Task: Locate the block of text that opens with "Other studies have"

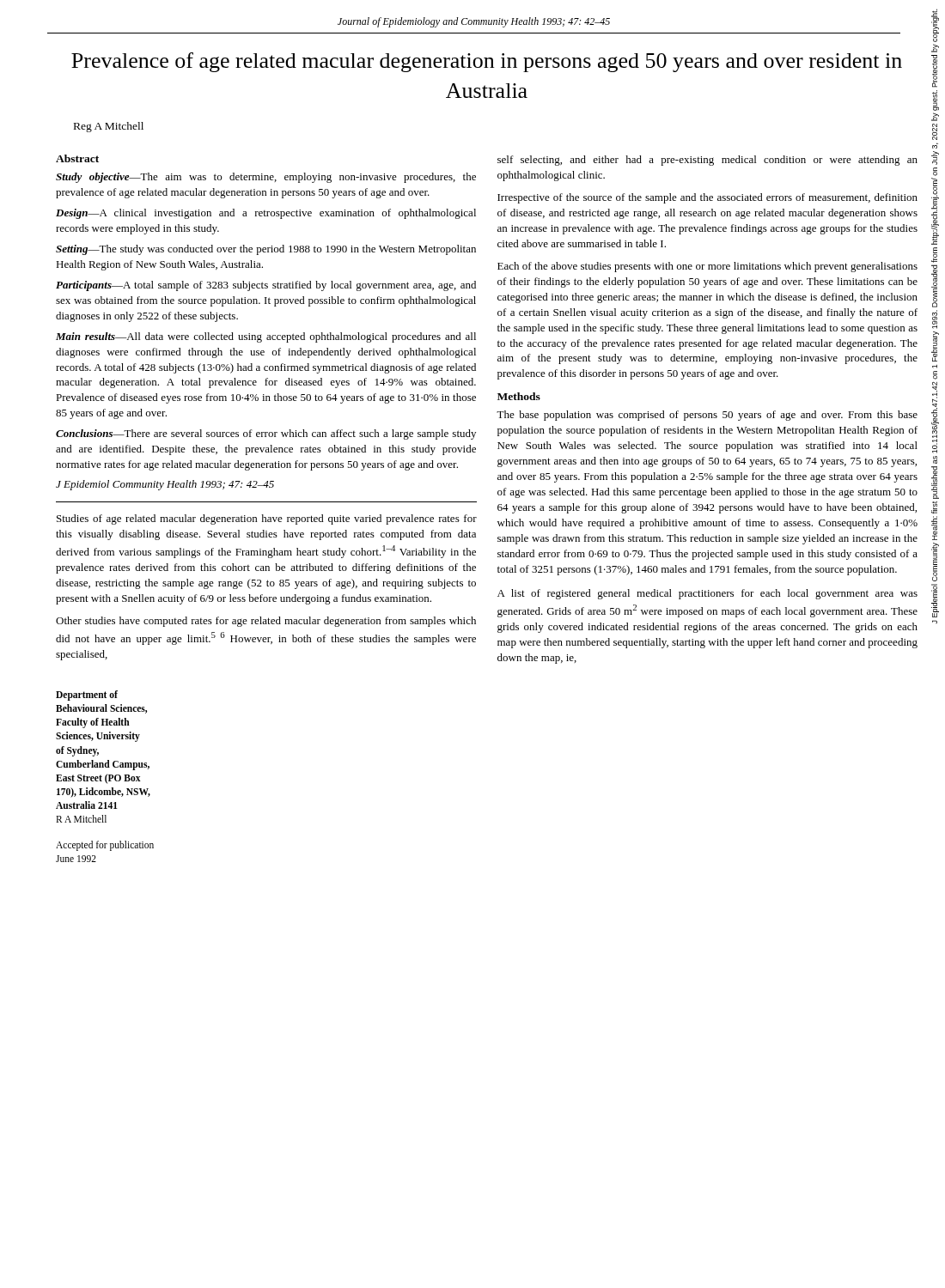Action: point(266,637)
